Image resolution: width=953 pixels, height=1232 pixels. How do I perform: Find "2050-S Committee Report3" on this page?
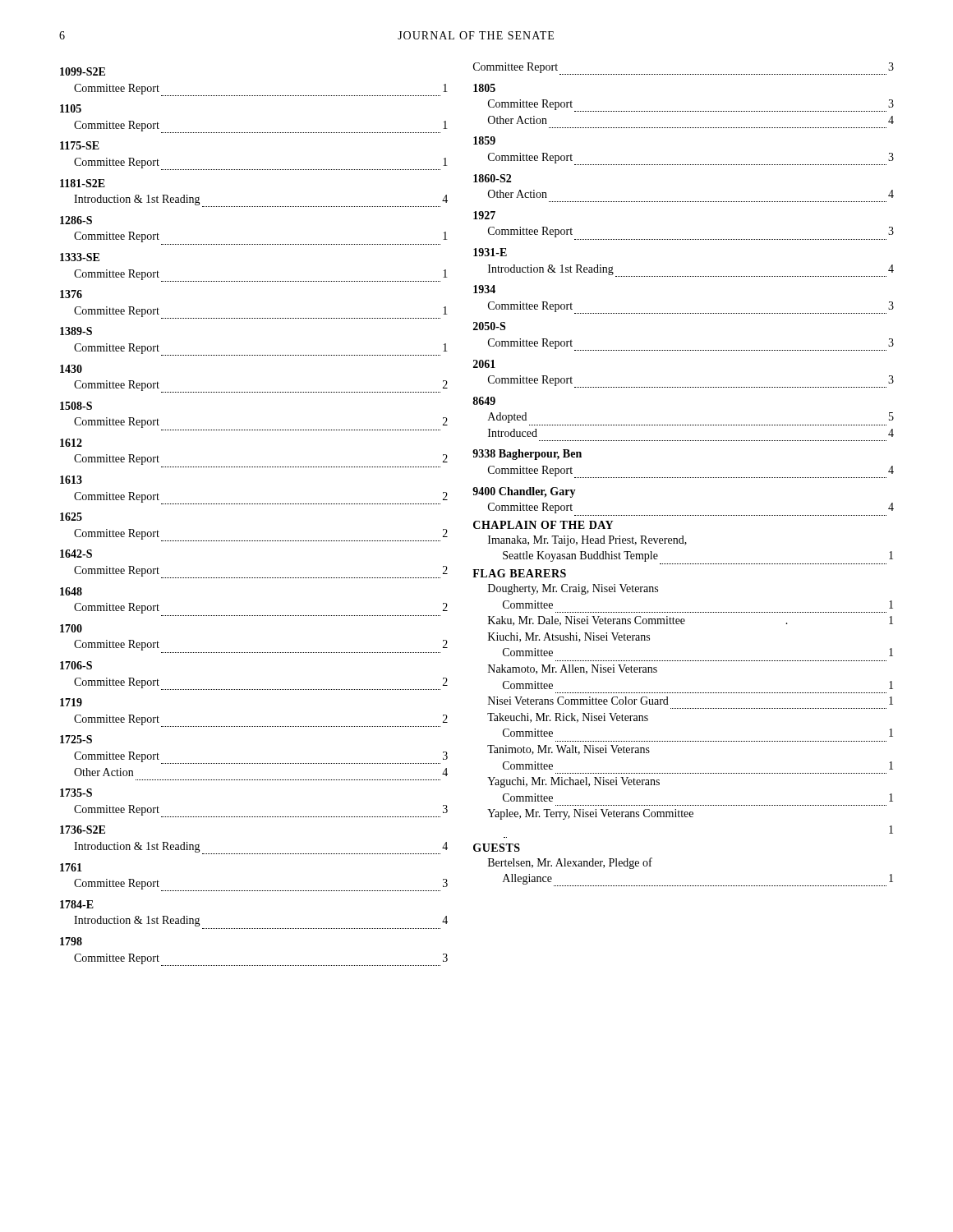[x=489, y=326]
